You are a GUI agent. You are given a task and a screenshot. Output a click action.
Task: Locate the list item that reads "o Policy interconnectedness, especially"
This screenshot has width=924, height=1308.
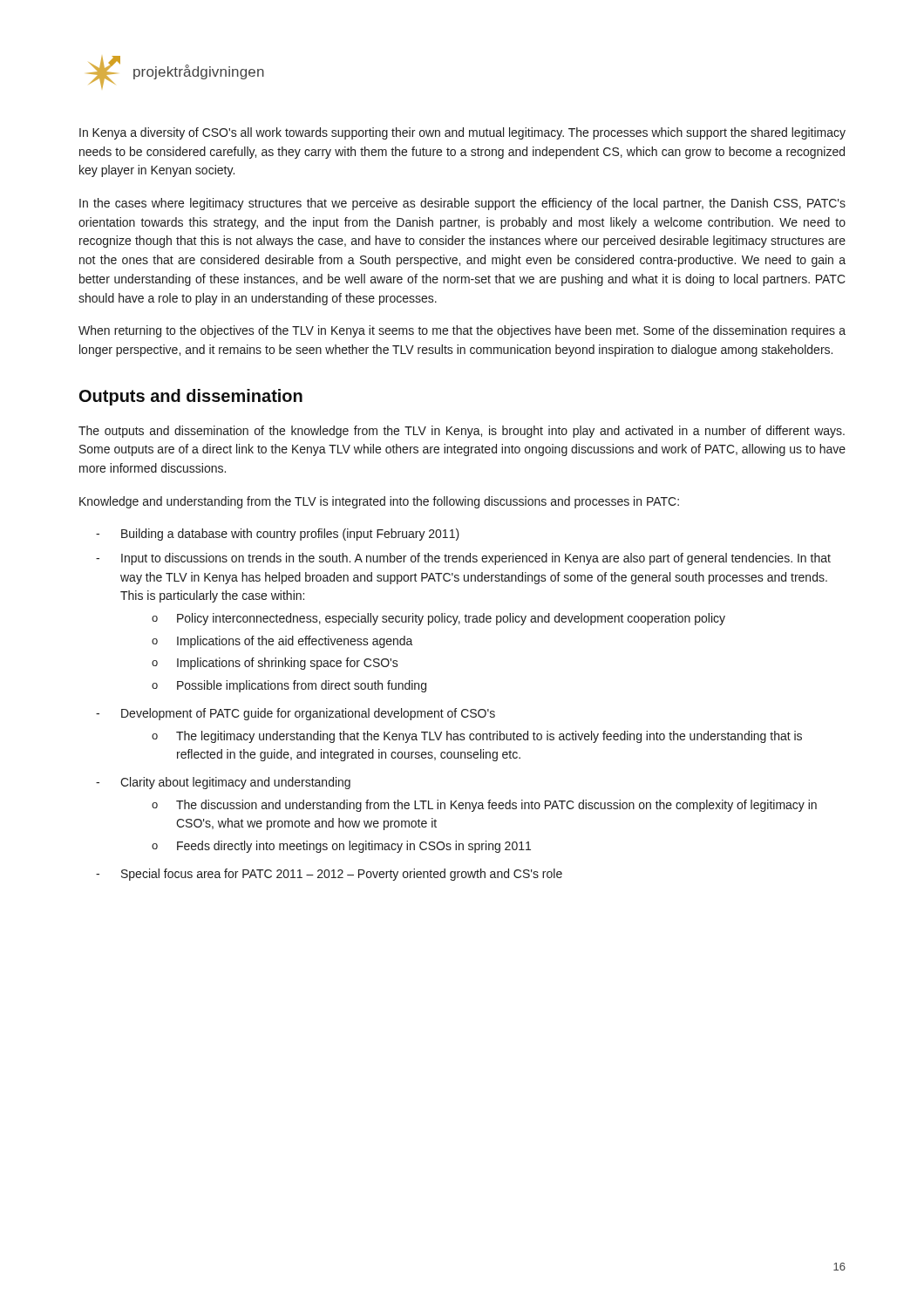[x=499, y=619]
